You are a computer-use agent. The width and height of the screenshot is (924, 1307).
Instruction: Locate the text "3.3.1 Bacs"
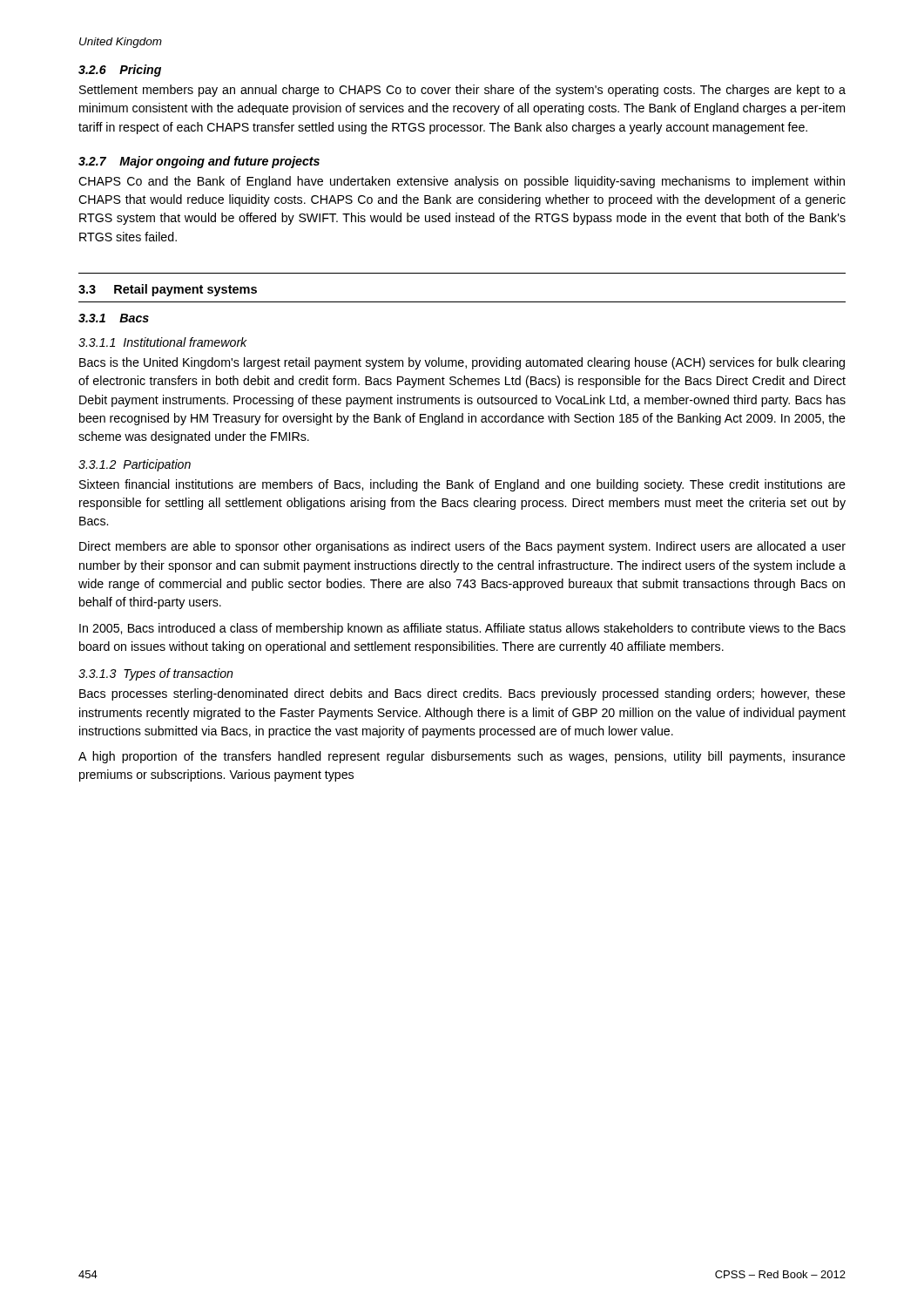[114, 318]
